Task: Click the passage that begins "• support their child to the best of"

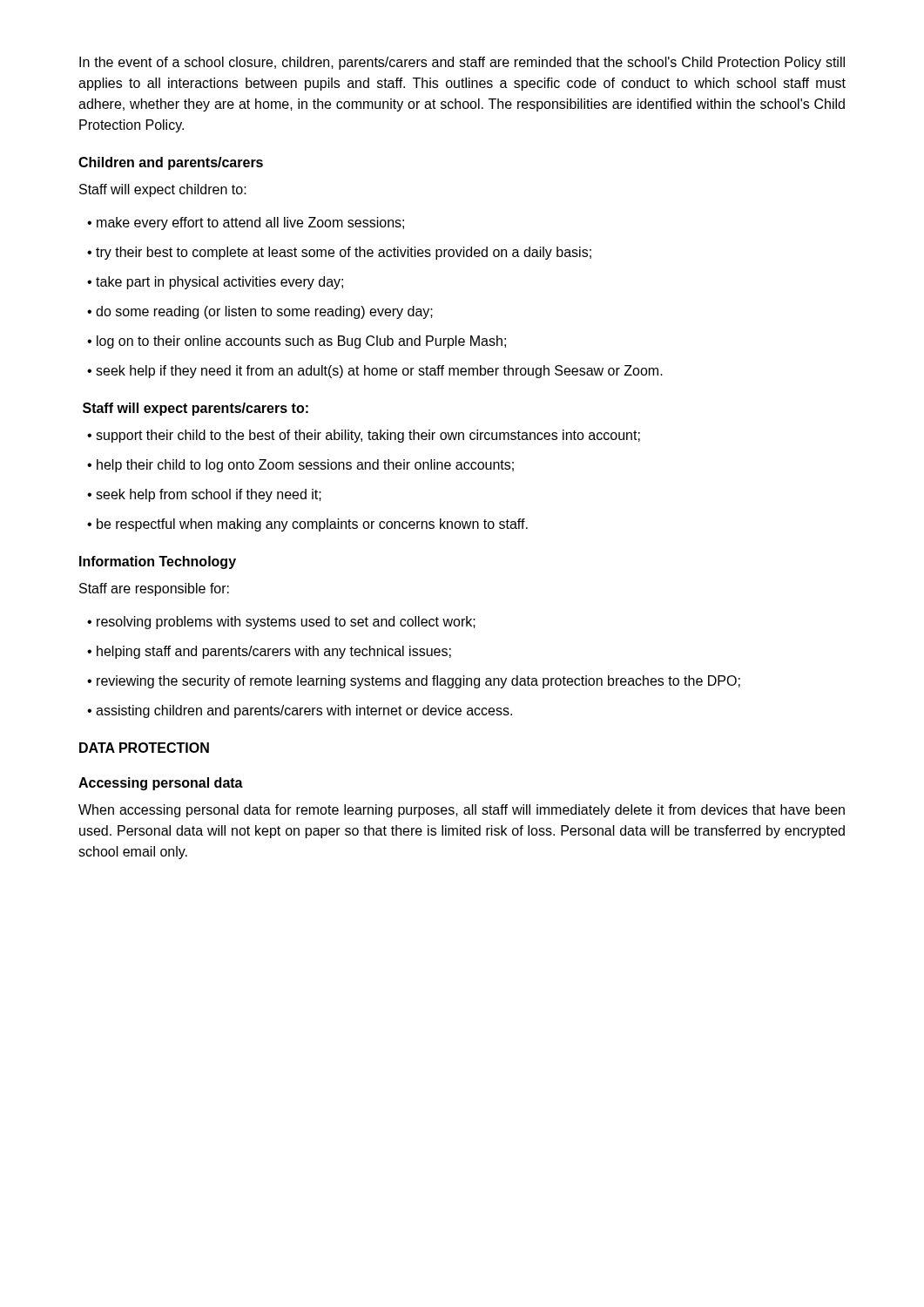Action: point(364,435)
